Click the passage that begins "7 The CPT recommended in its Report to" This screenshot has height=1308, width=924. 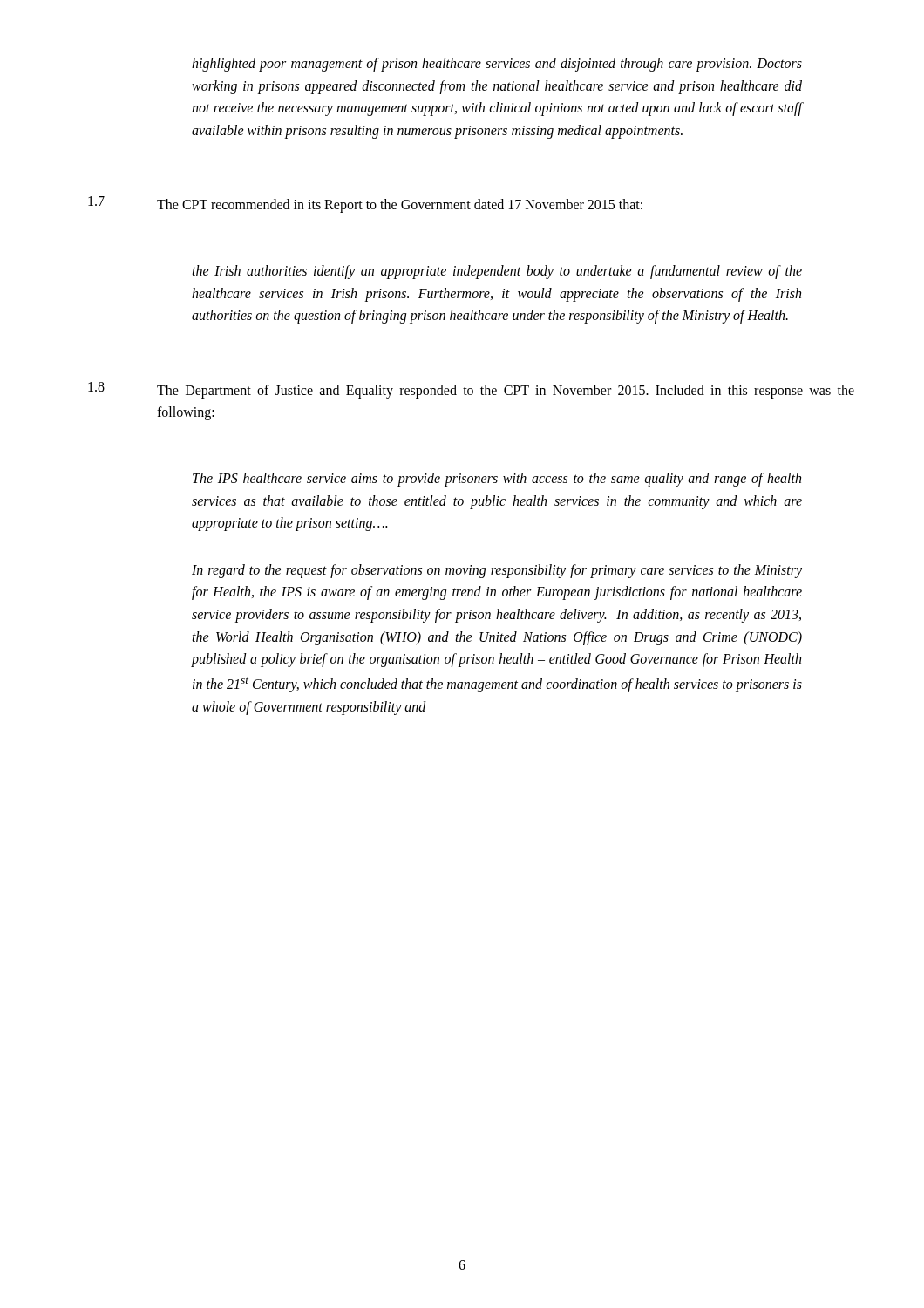(x=471, y=205)
